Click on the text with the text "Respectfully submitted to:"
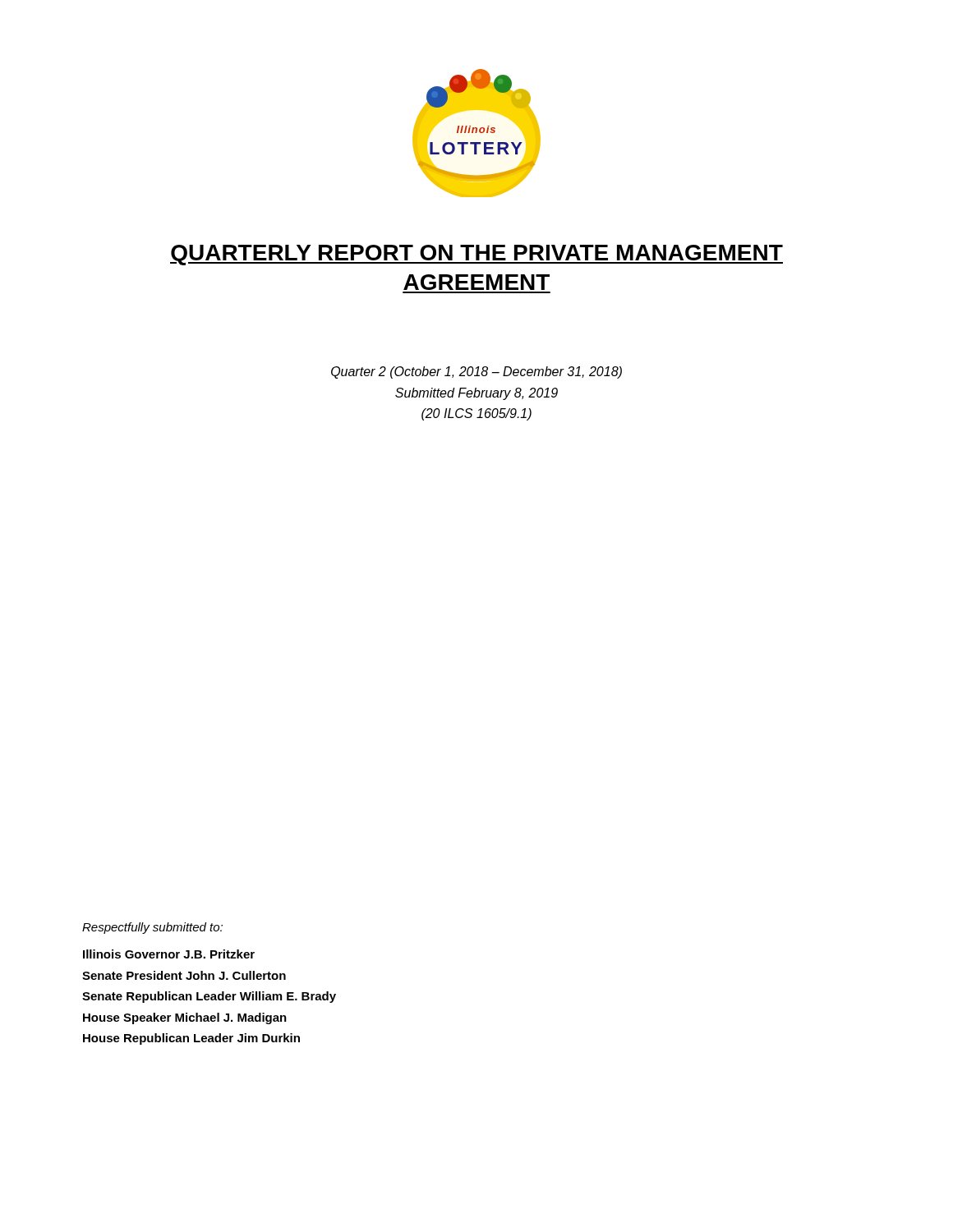 coord(153,927)
